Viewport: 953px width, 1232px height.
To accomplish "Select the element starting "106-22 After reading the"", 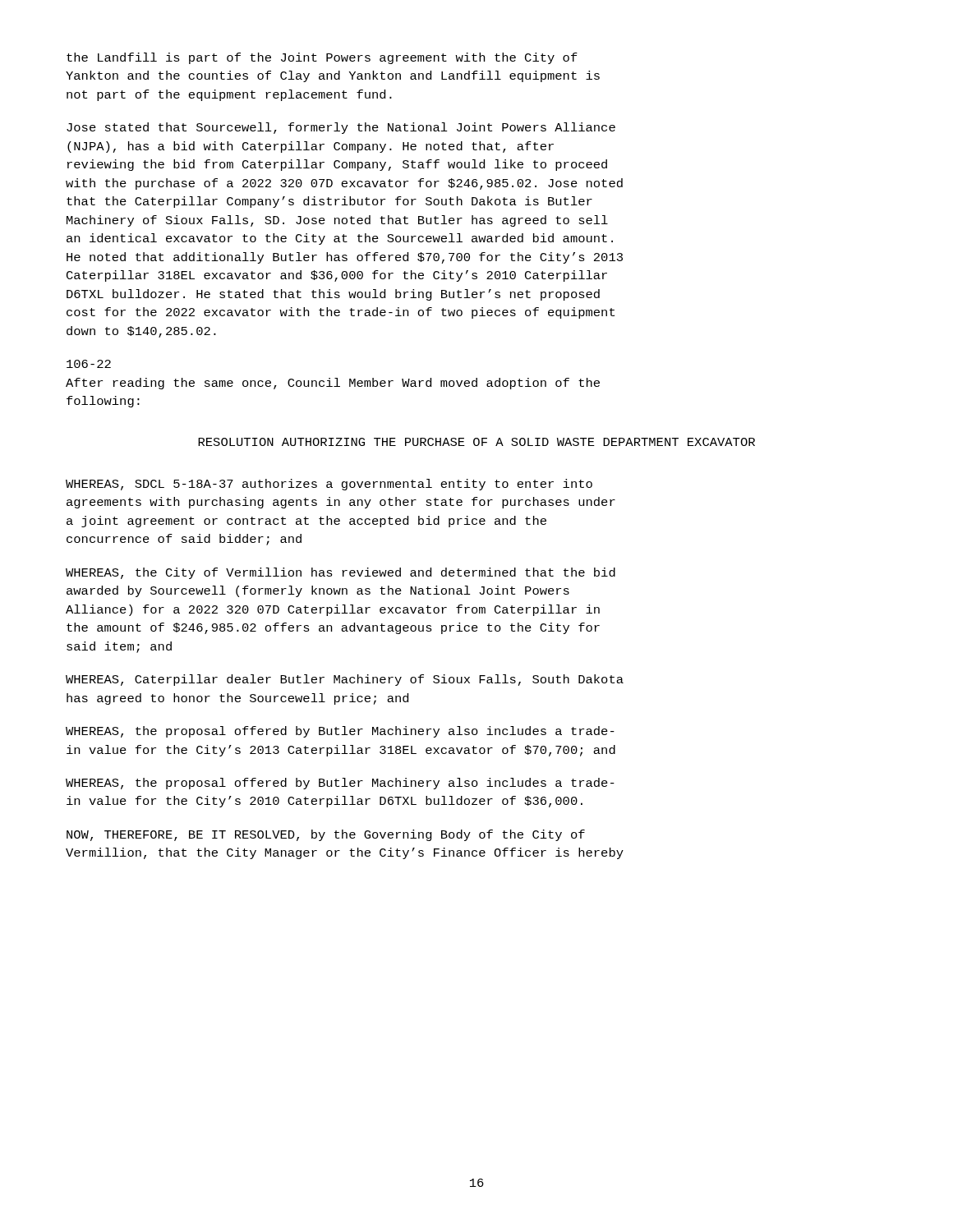I will click(333, 383).
